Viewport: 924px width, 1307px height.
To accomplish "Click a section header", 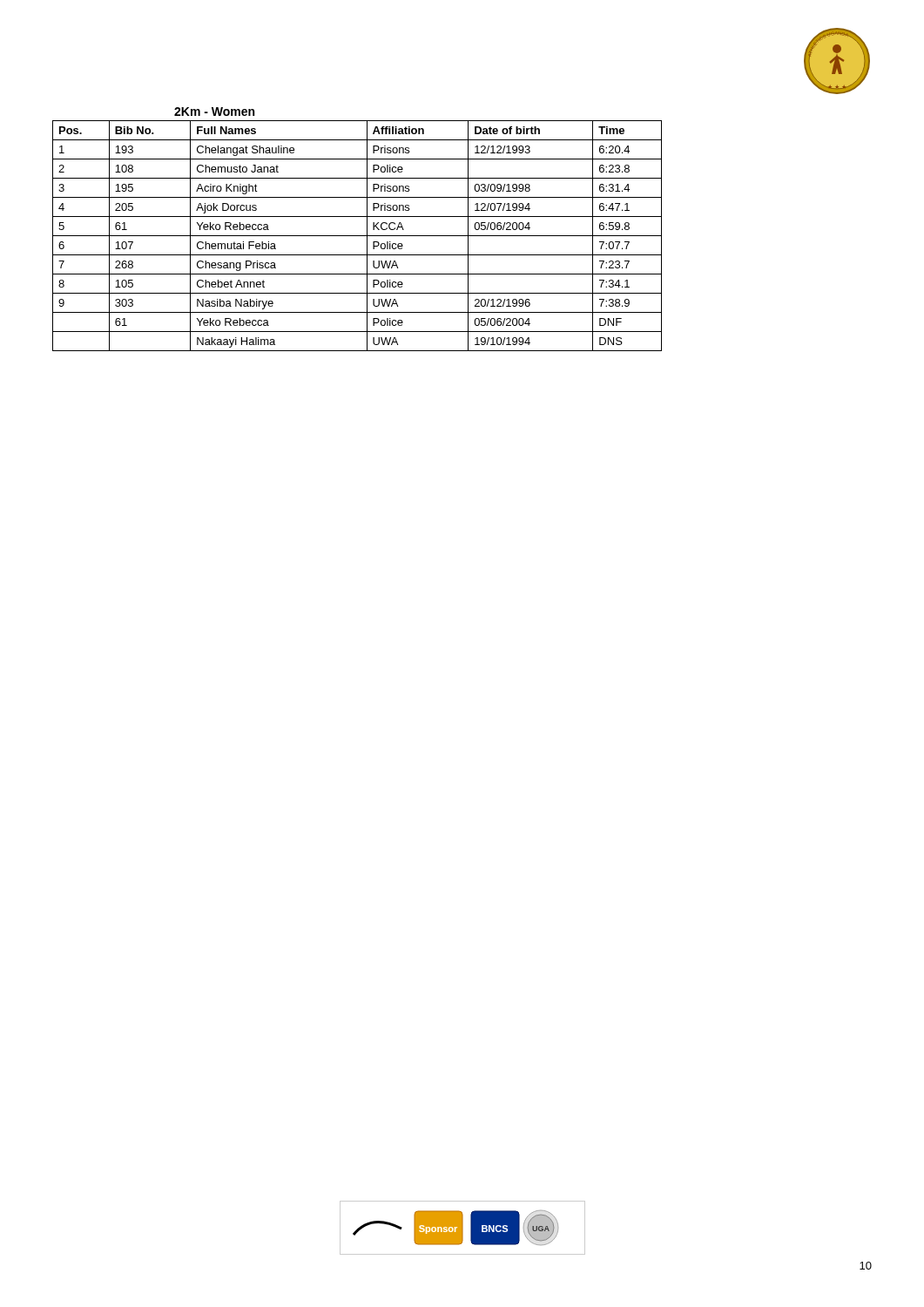I will tap(215, 112).
